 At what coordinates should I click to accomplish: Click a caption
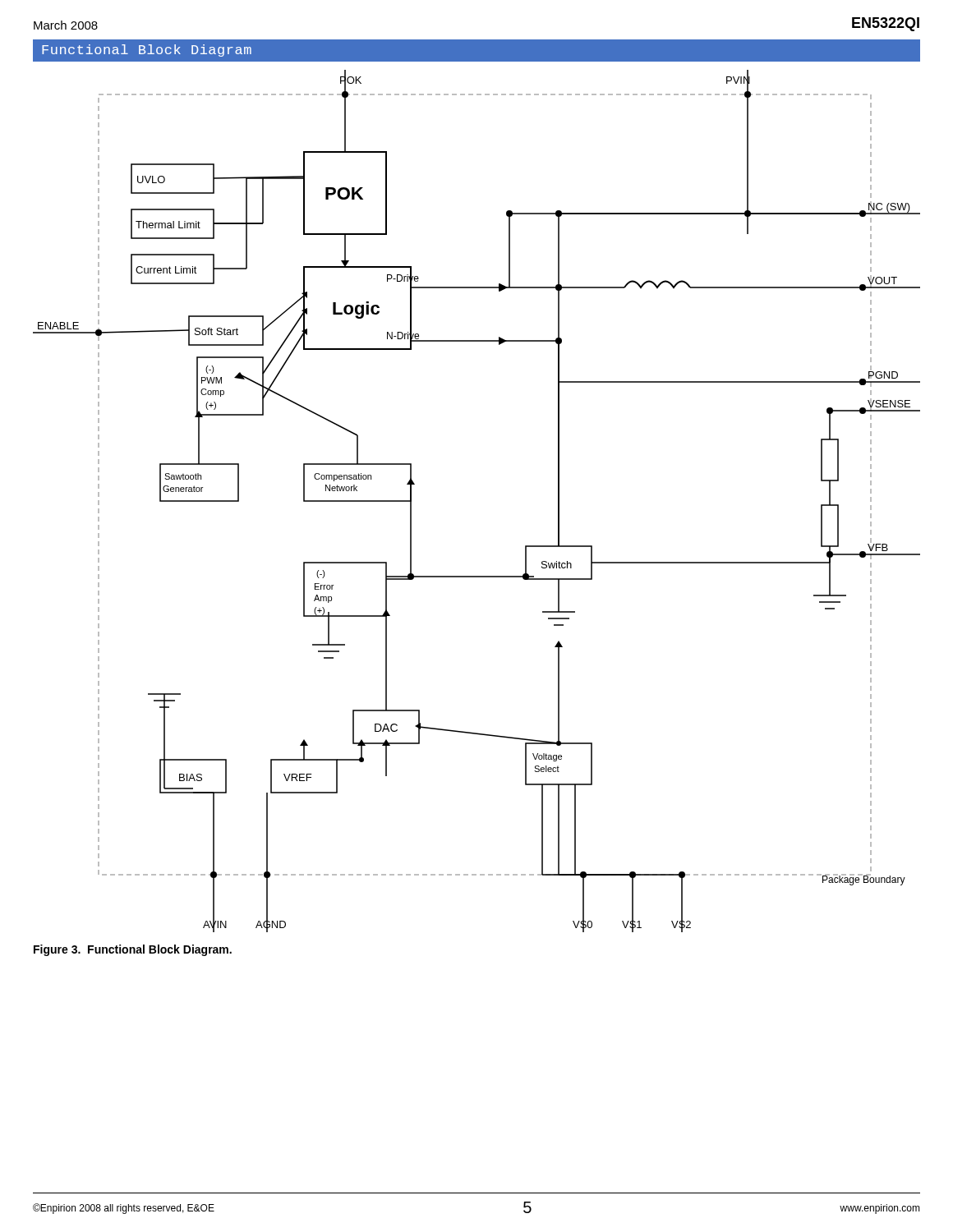[133, 949]
